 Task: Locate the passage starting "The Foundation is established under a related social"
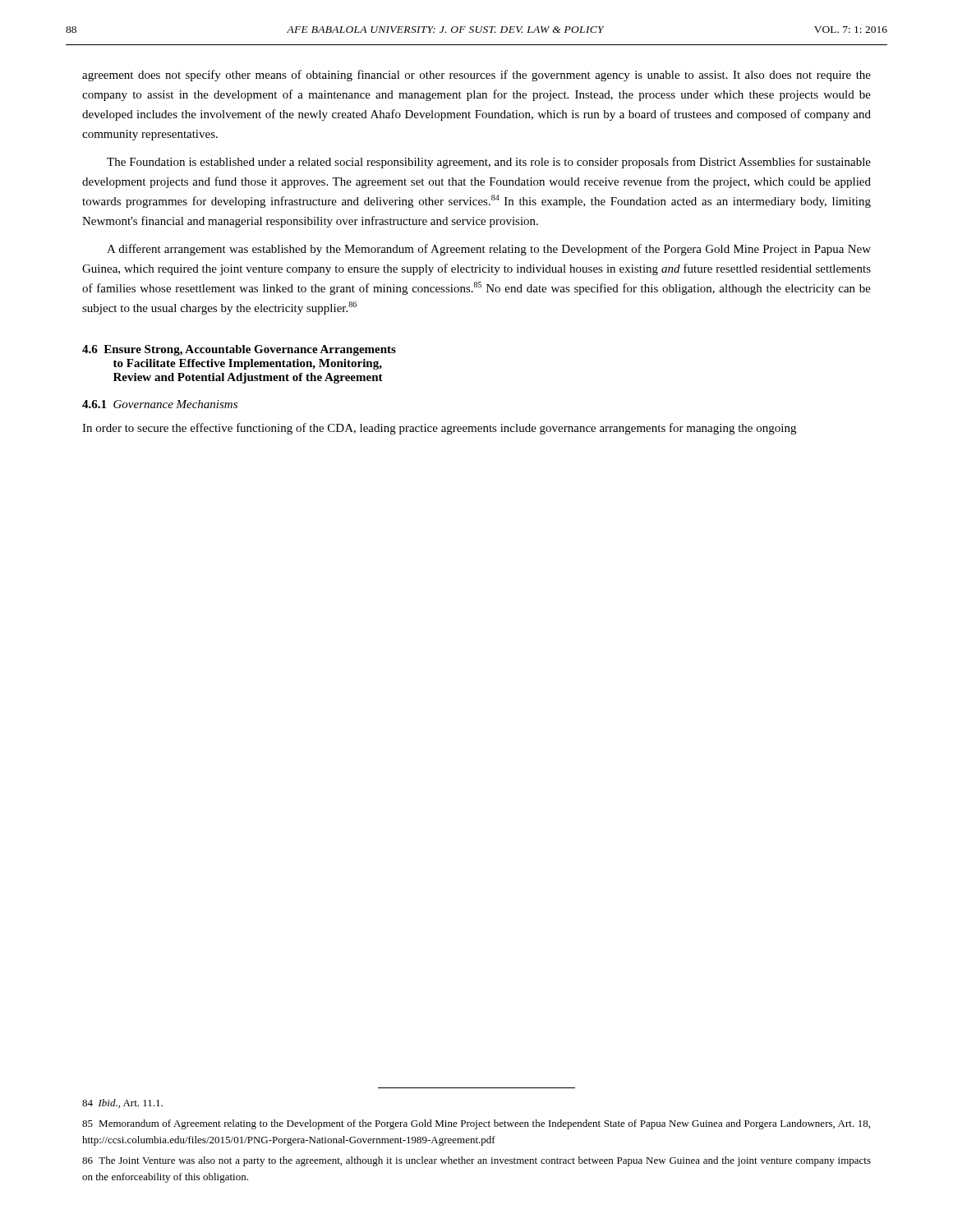476,191
